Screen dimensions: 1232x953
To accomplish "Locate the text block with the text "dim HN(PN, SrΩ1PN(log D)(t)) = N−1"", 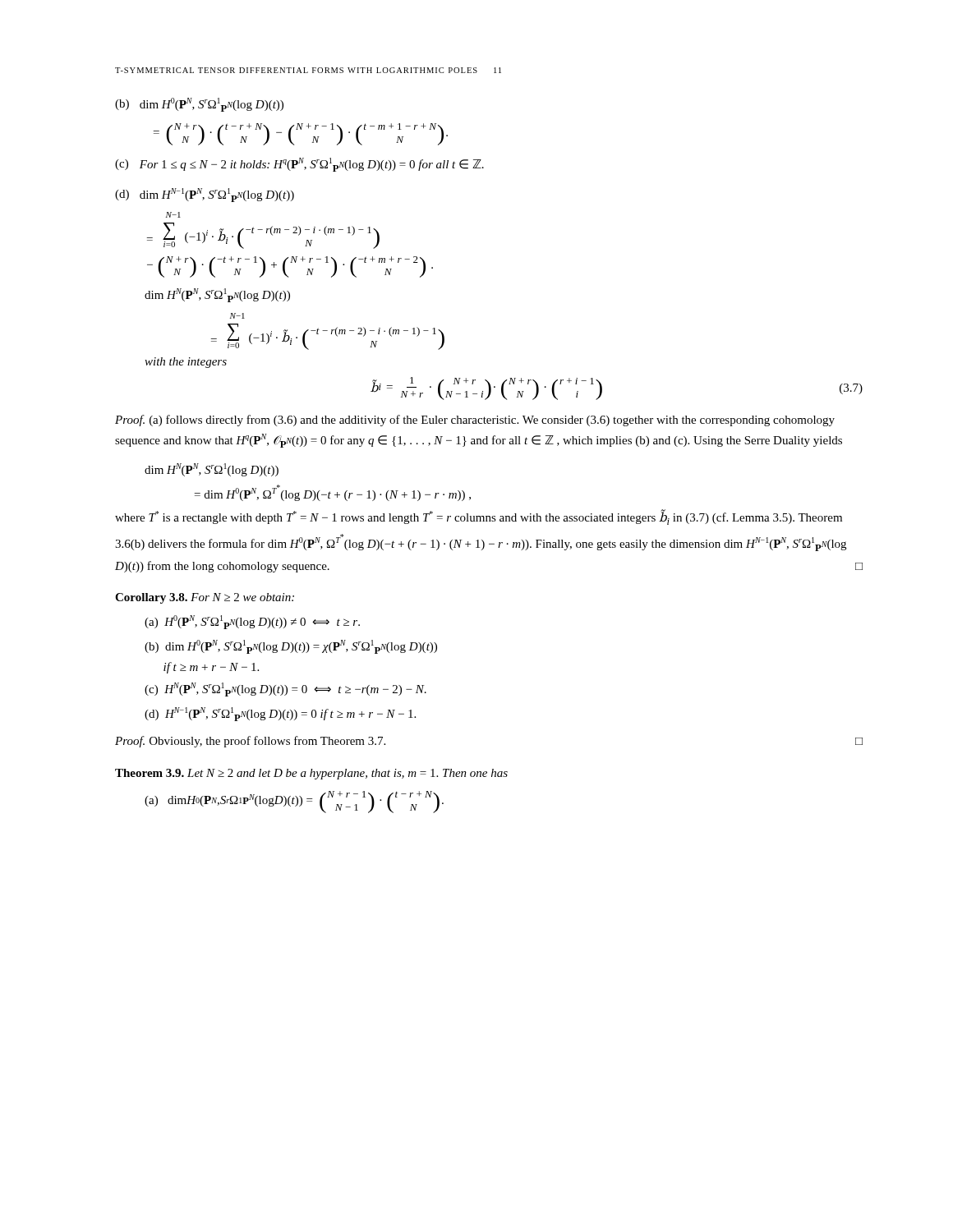I will 217,295.
